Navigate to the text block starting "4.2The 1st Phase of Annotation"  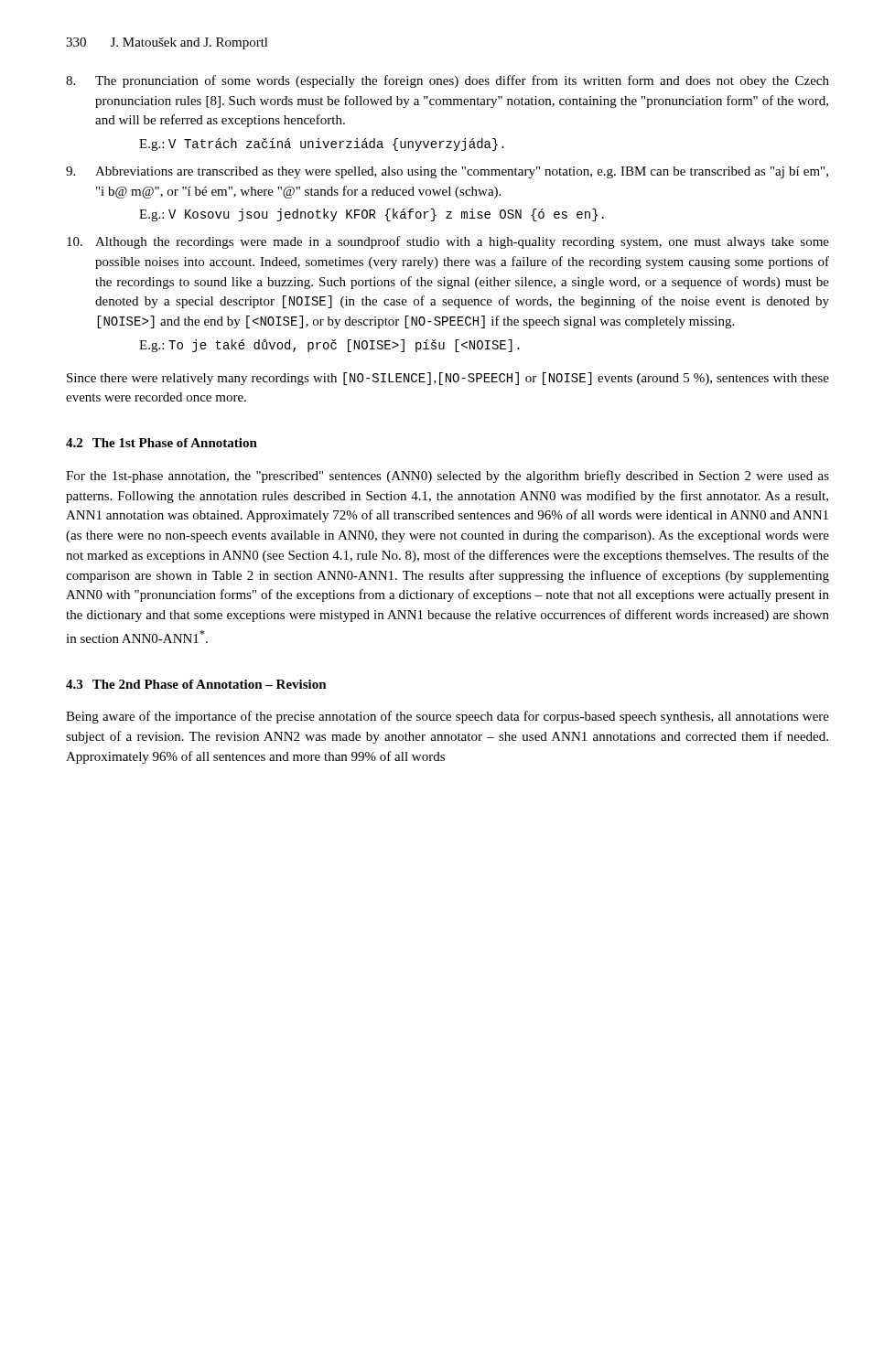pyautogui.click(x=161, y=443)
